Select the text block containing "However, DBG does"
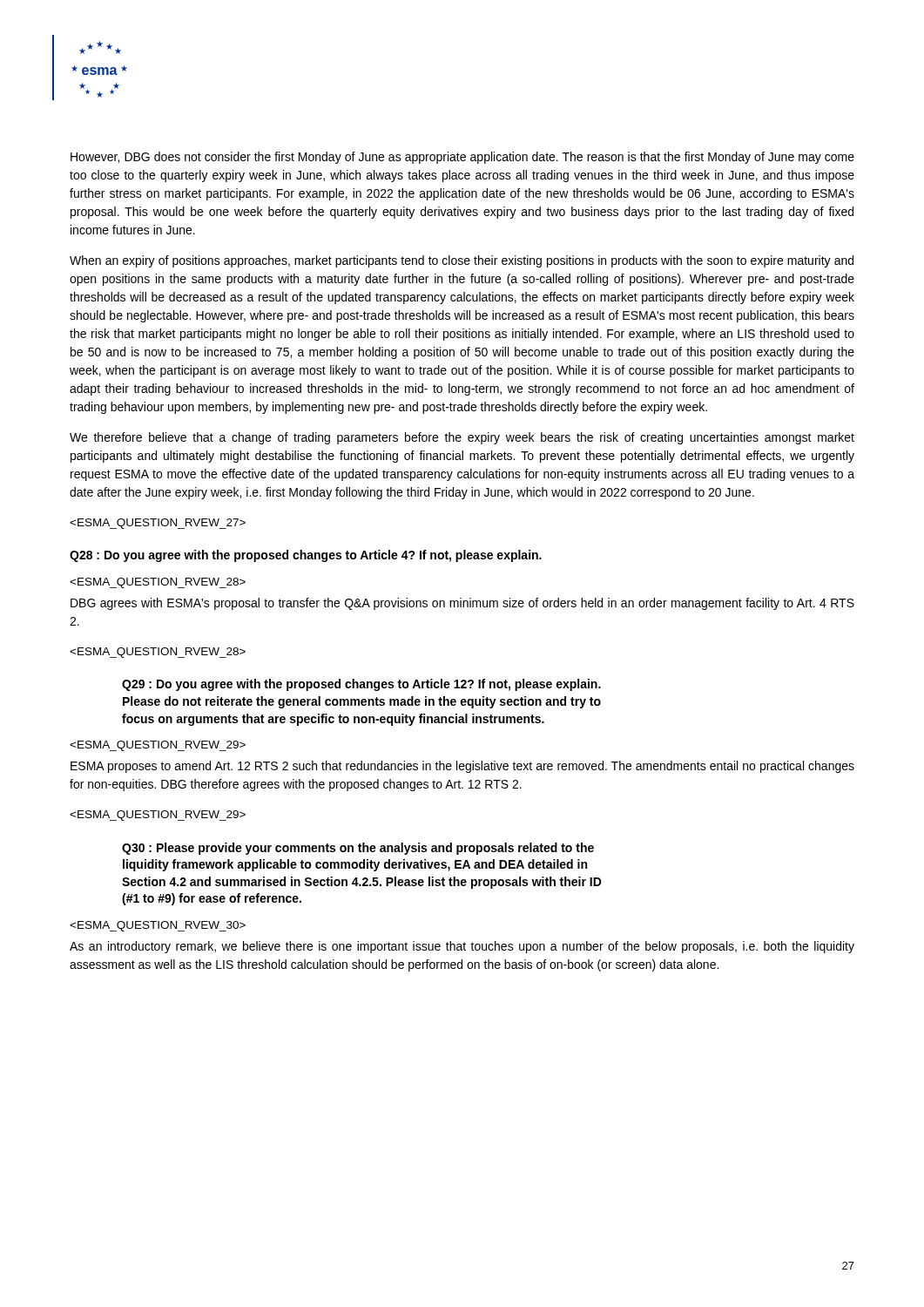Screen dimensions: 1307x924 [462, 194]
